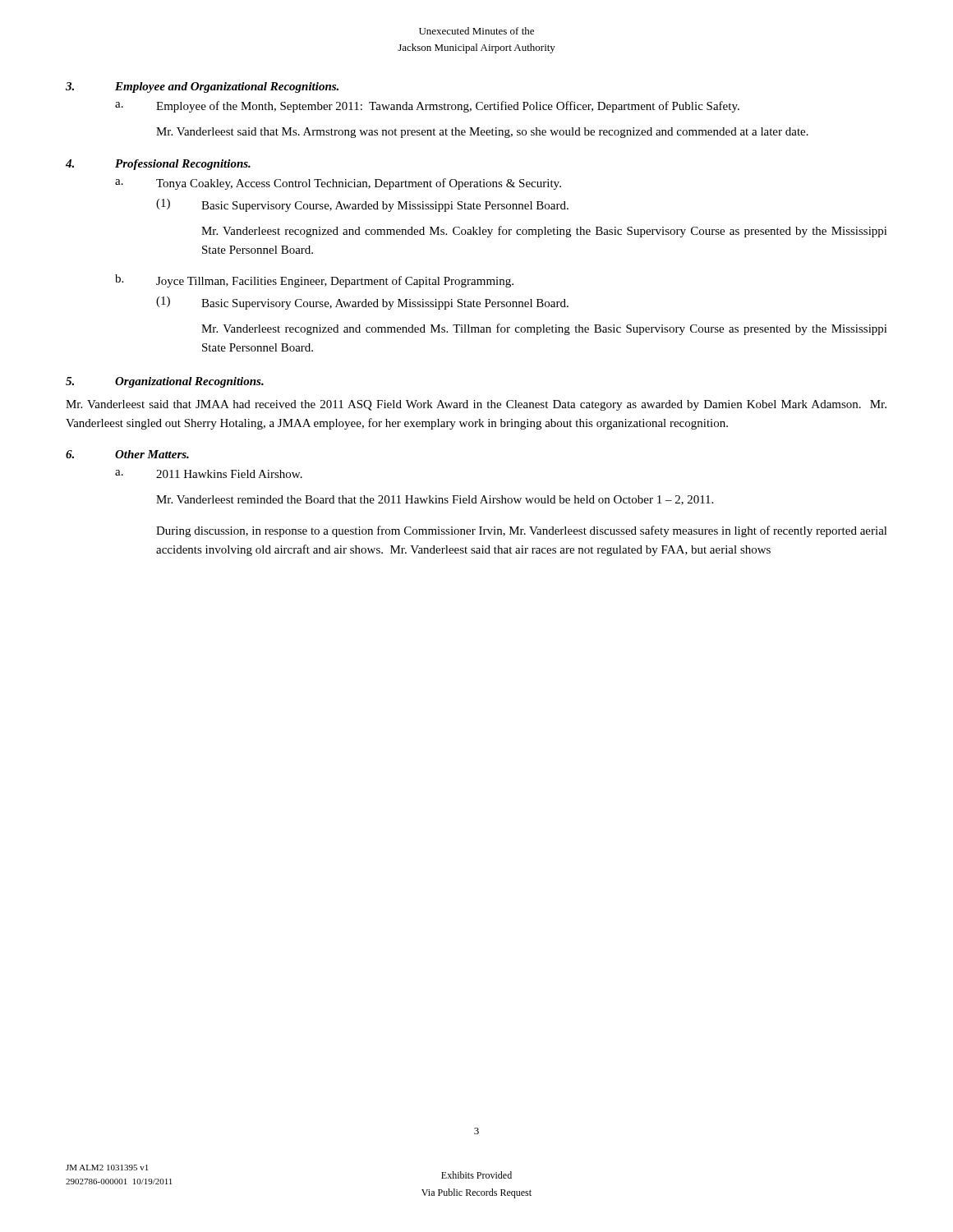Image resolution: width=953 pixels, height=1232 pixels.
Task: Locate the passage starting "3. Employee and Organizational Recognitions."
Action: pos(202,87)
